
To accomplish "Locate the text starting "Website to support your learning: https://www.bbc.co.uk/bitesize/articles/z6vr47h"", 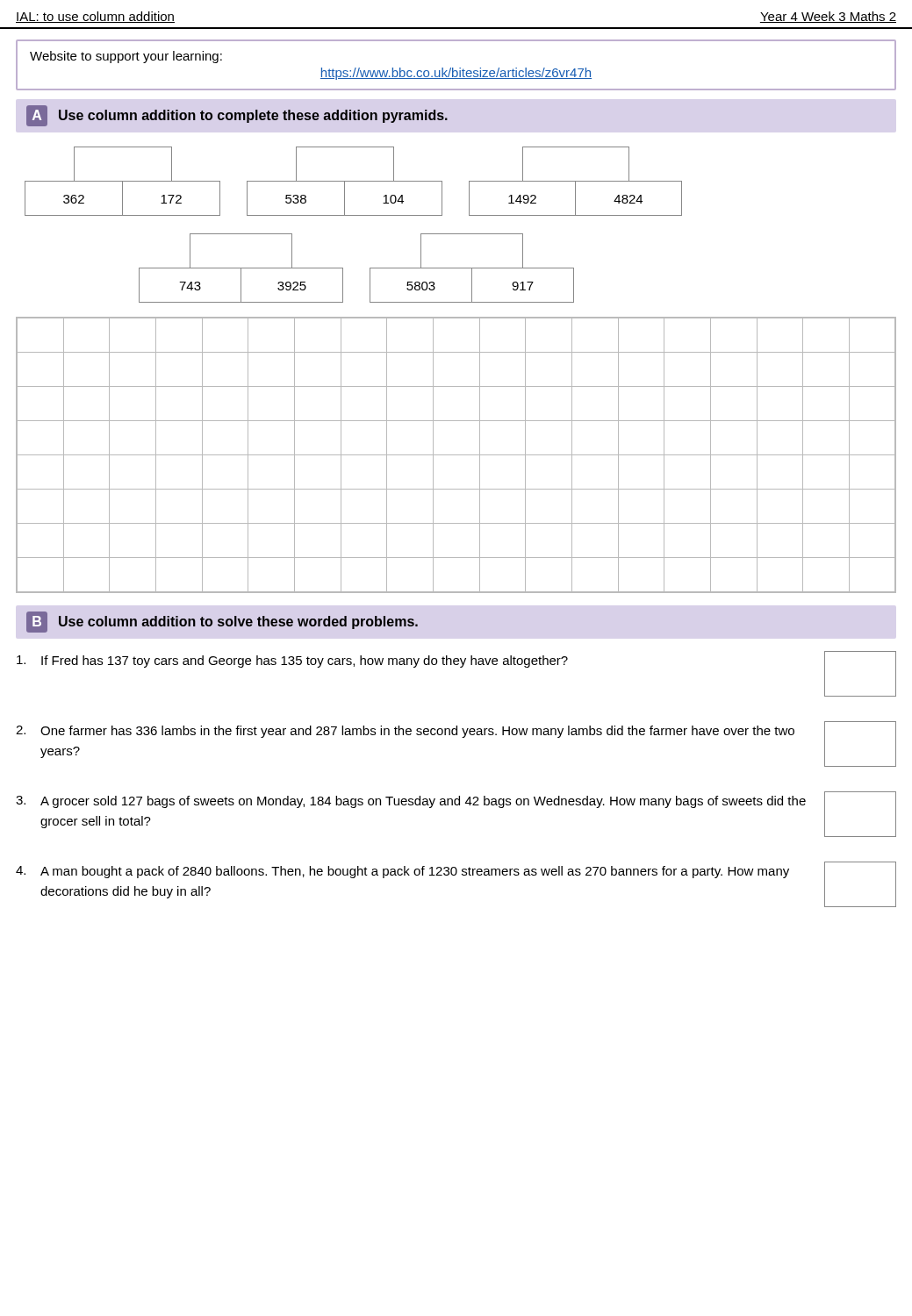I will [456, 64].
